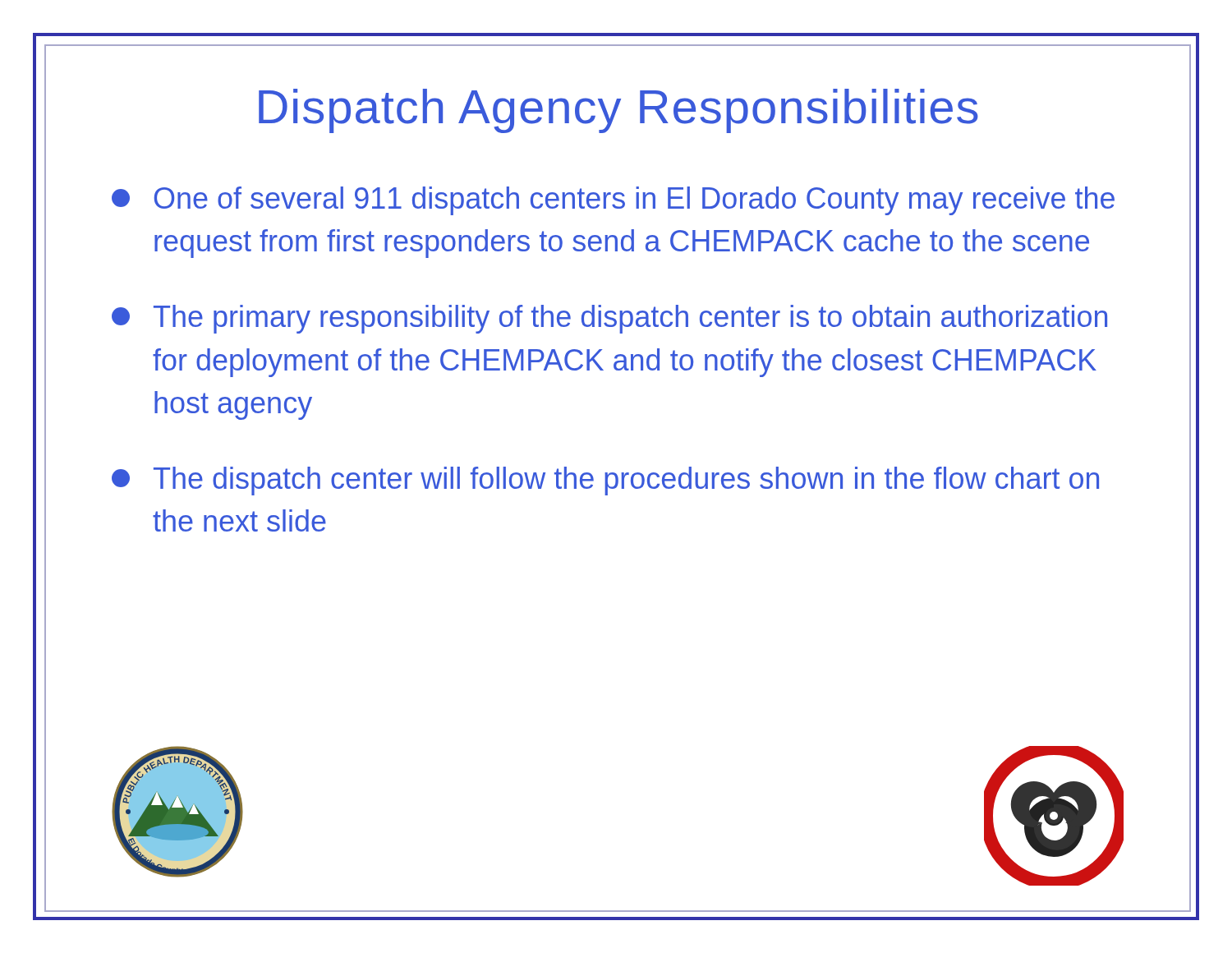This screenshot has width=1232, height=953.
Task: Click on the list item with the text "The dispatch center will follow the procedures"
Action: click(618, 500)
